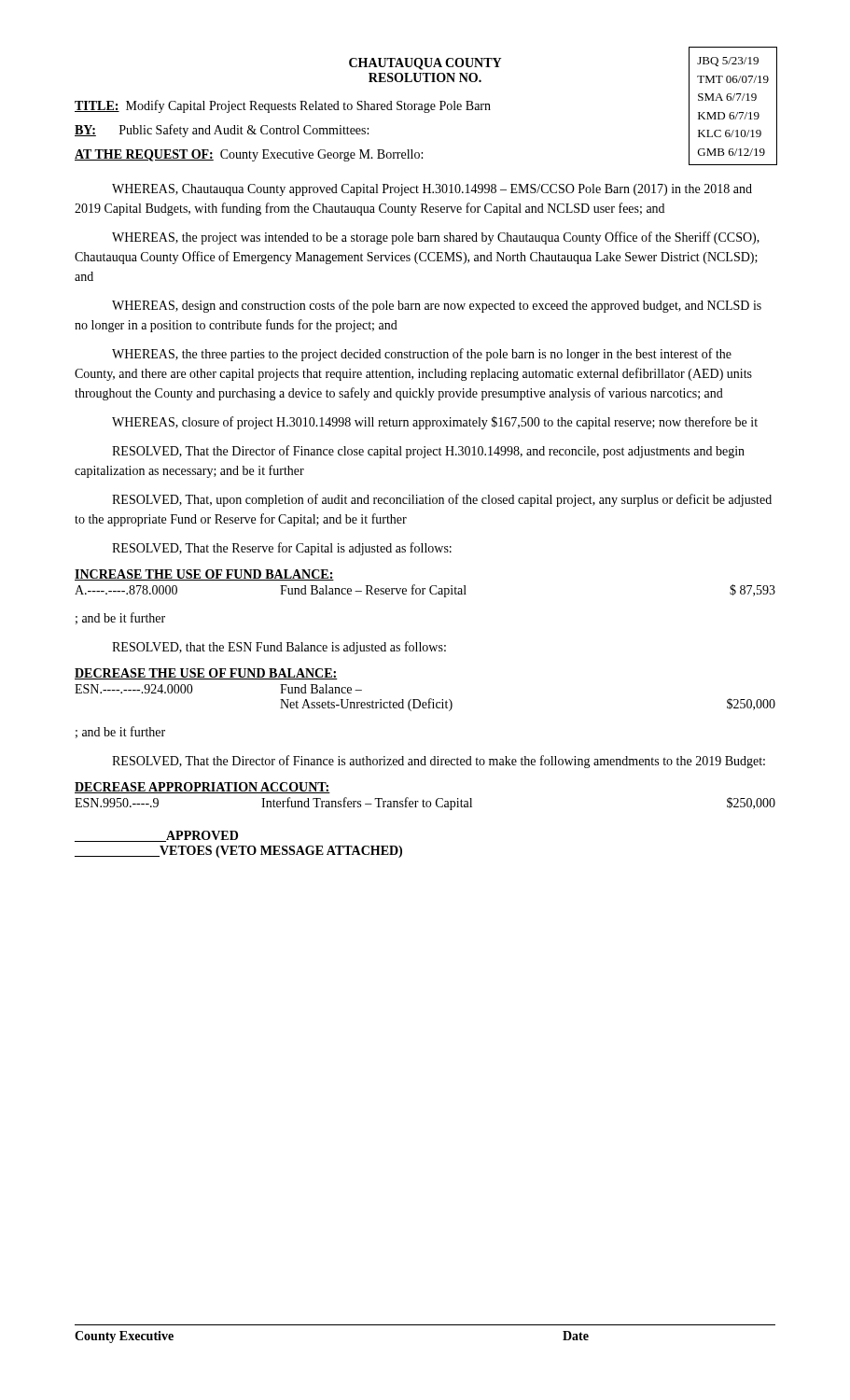
Task: Locate the region starting "DECREASE APPROPRIATION ACCOUNT: ESN.9950.----.9"
Action: (x=425, y=796)
